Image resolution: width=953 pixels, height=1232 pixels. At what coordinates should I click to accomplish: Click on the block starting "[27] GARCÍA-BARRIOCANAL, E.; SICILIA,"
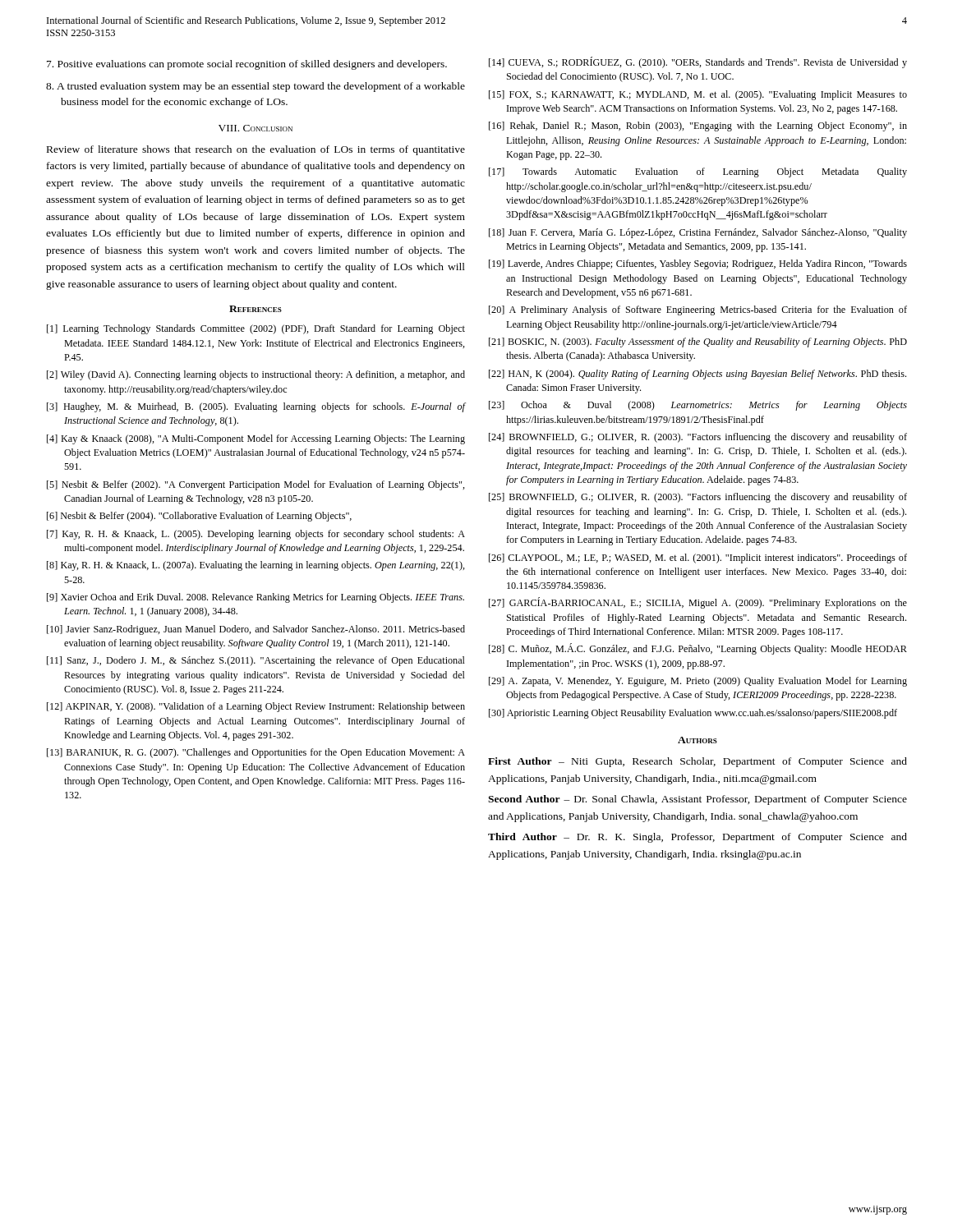(x=698, y=617)
